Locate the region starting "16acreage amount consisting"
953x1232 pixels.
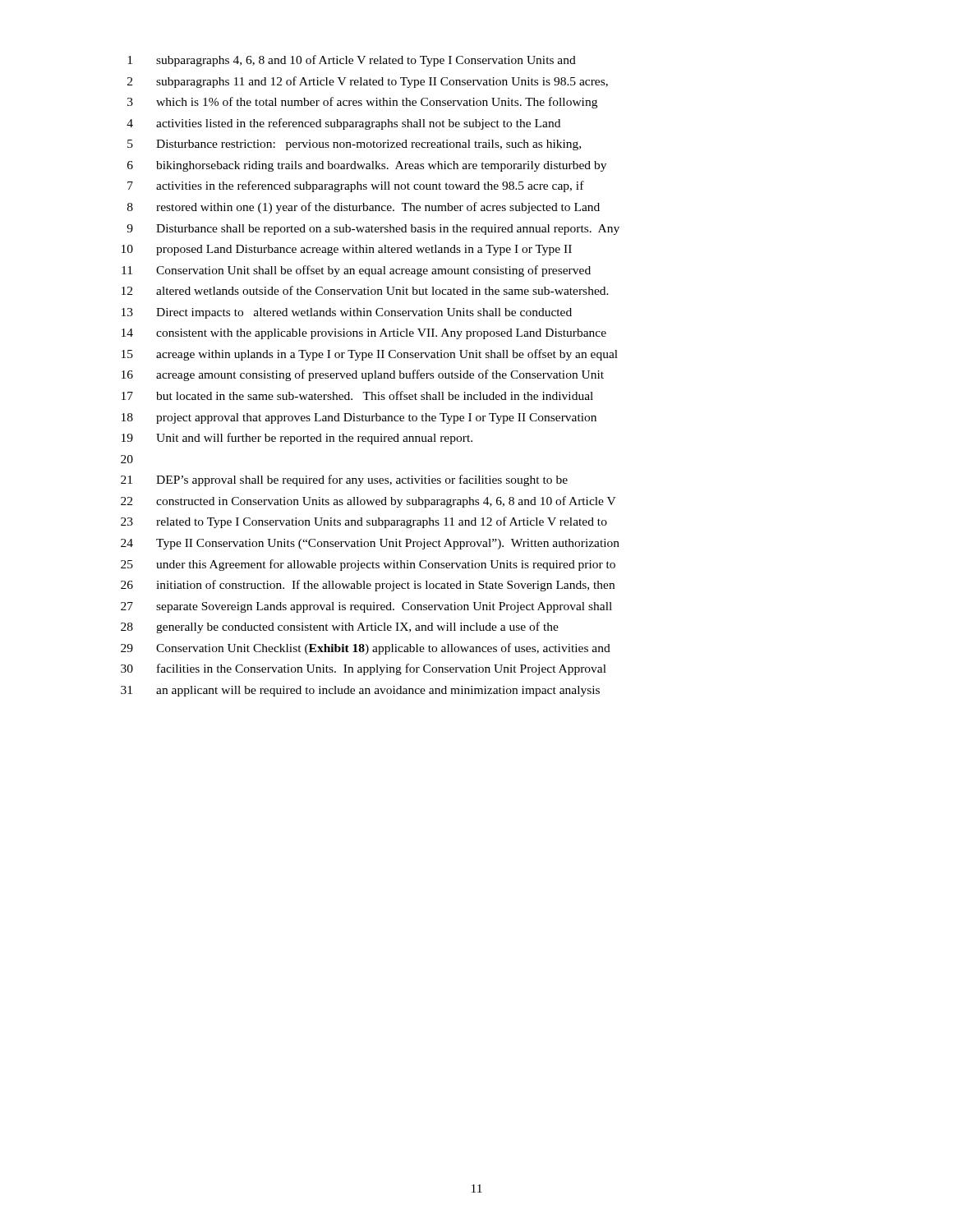[x=476, y=375]
